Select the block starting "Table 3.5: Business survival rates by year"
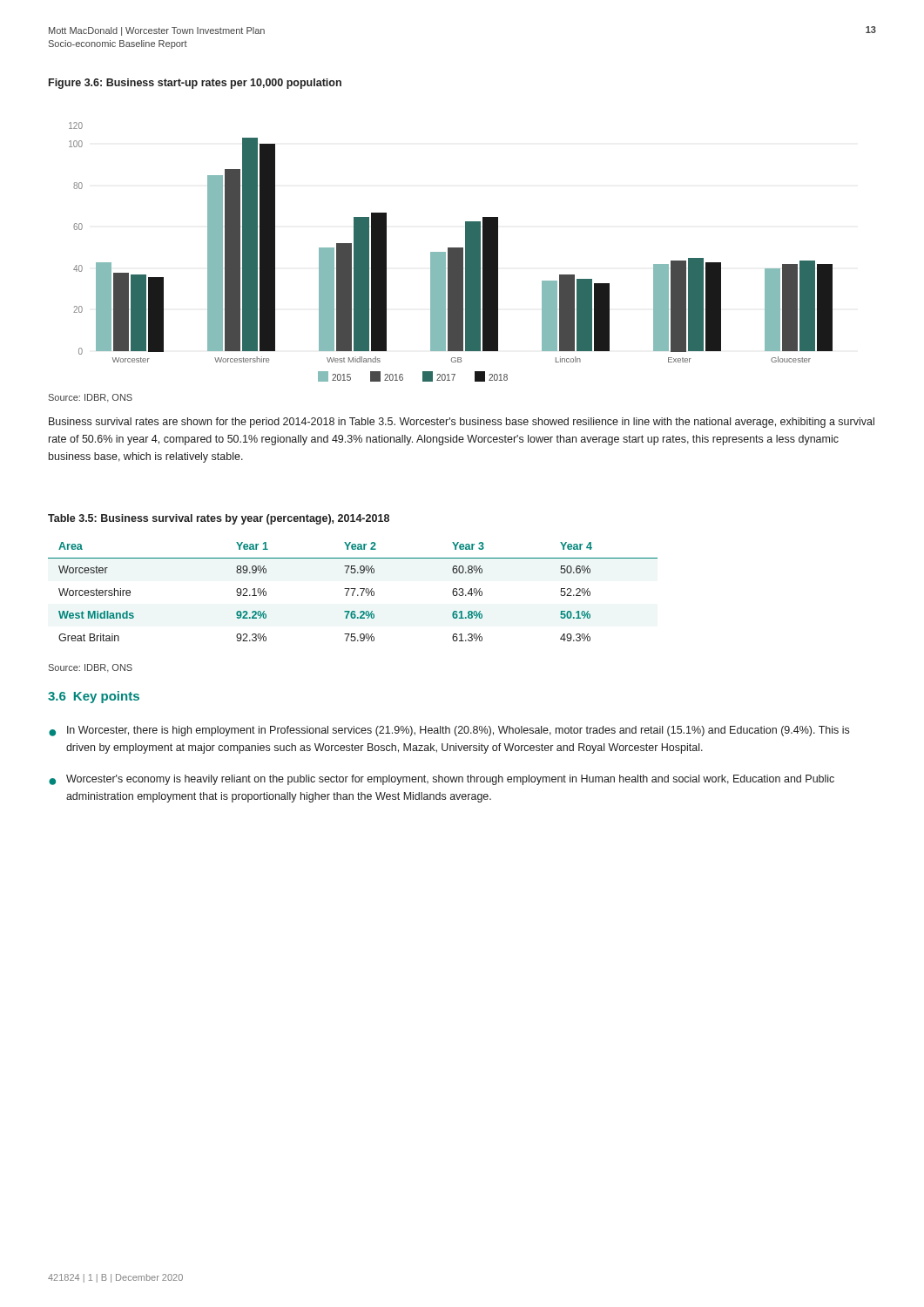The height and width of the screenshot is (1307, 924). tap(219, 518)
